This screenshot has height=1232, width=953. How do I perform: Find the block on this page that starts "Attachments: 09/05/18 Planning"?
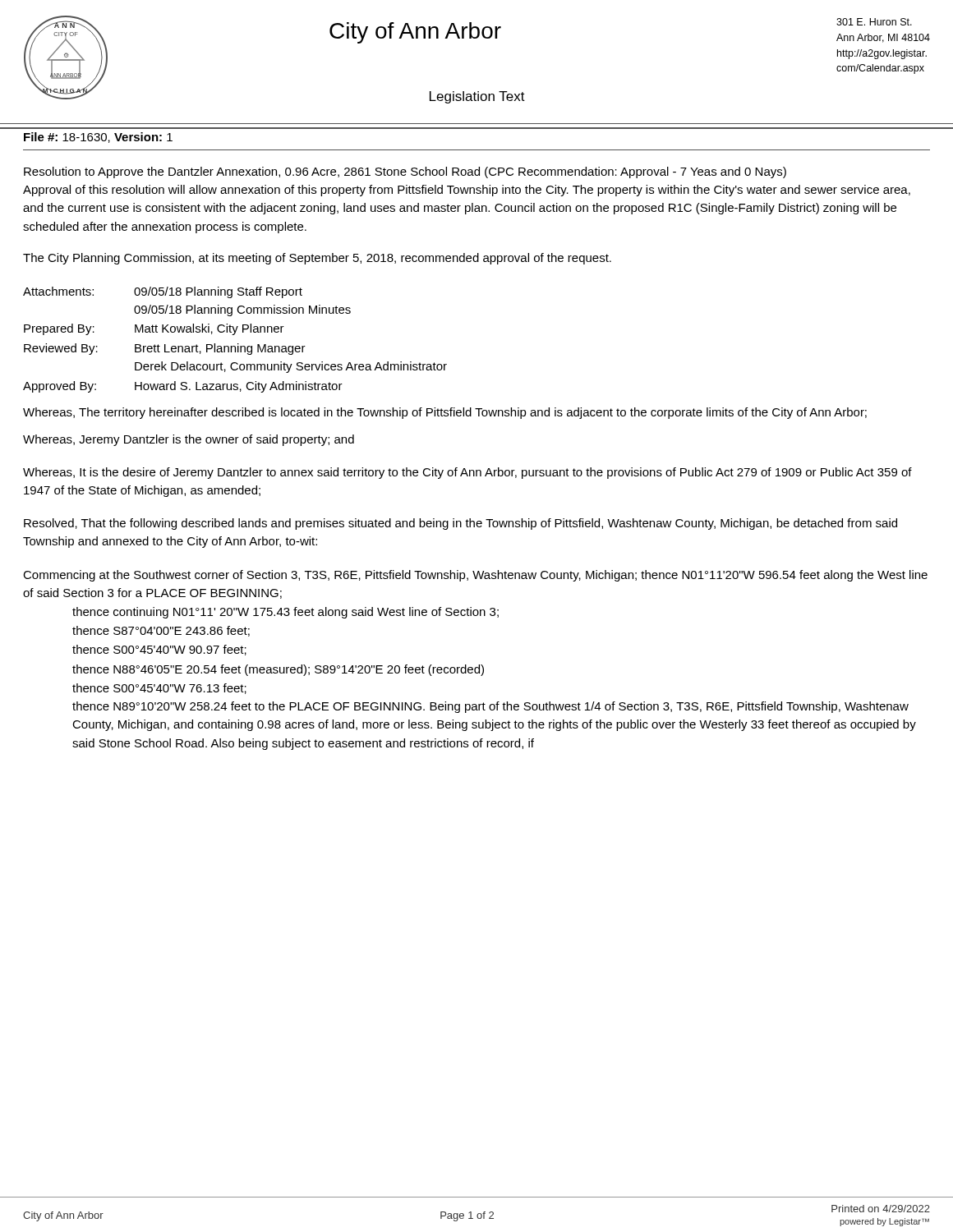pos(163,292)
